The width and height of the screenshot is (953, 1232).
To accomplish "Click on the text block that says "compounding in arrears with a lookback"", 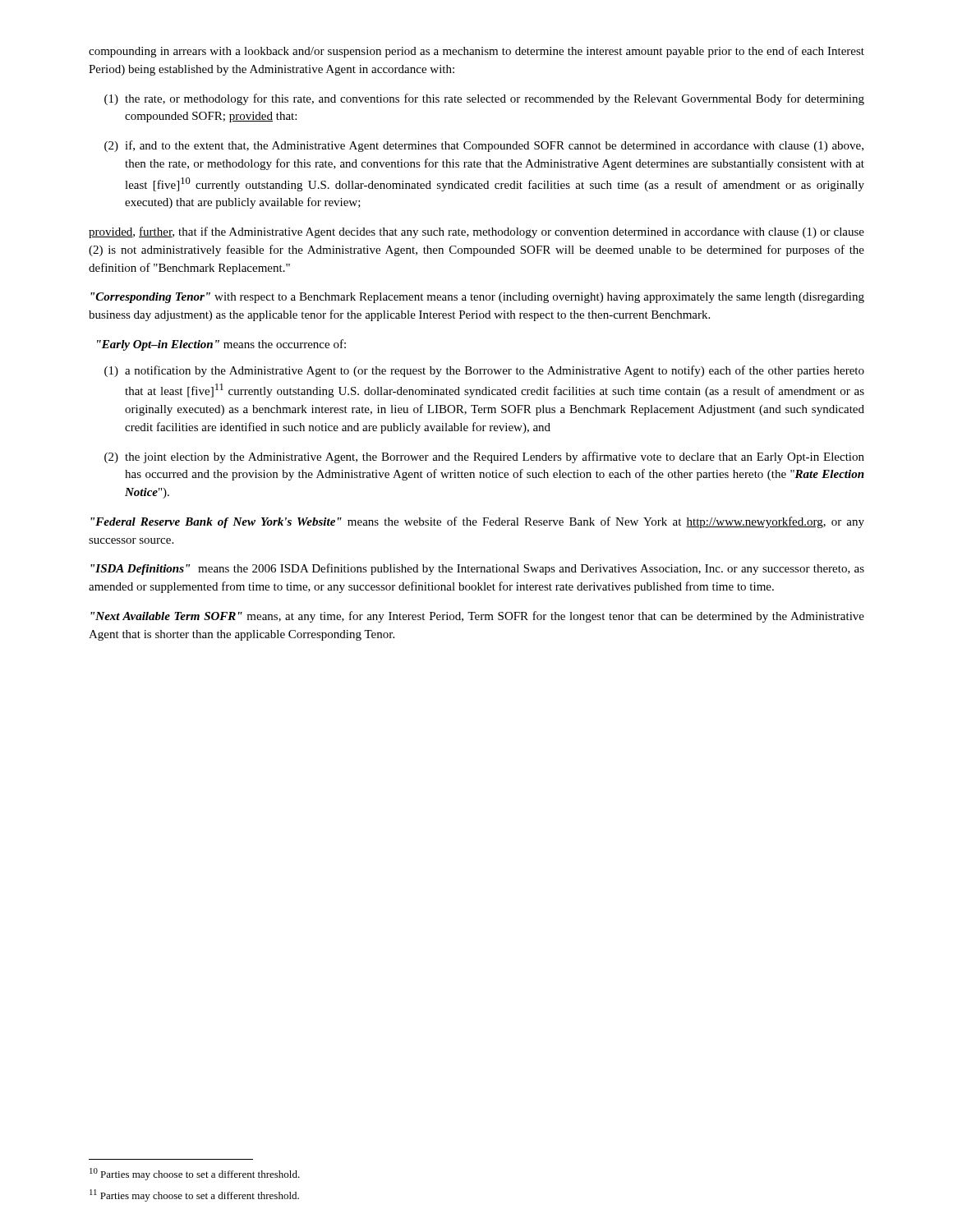I will pos(476,60).
